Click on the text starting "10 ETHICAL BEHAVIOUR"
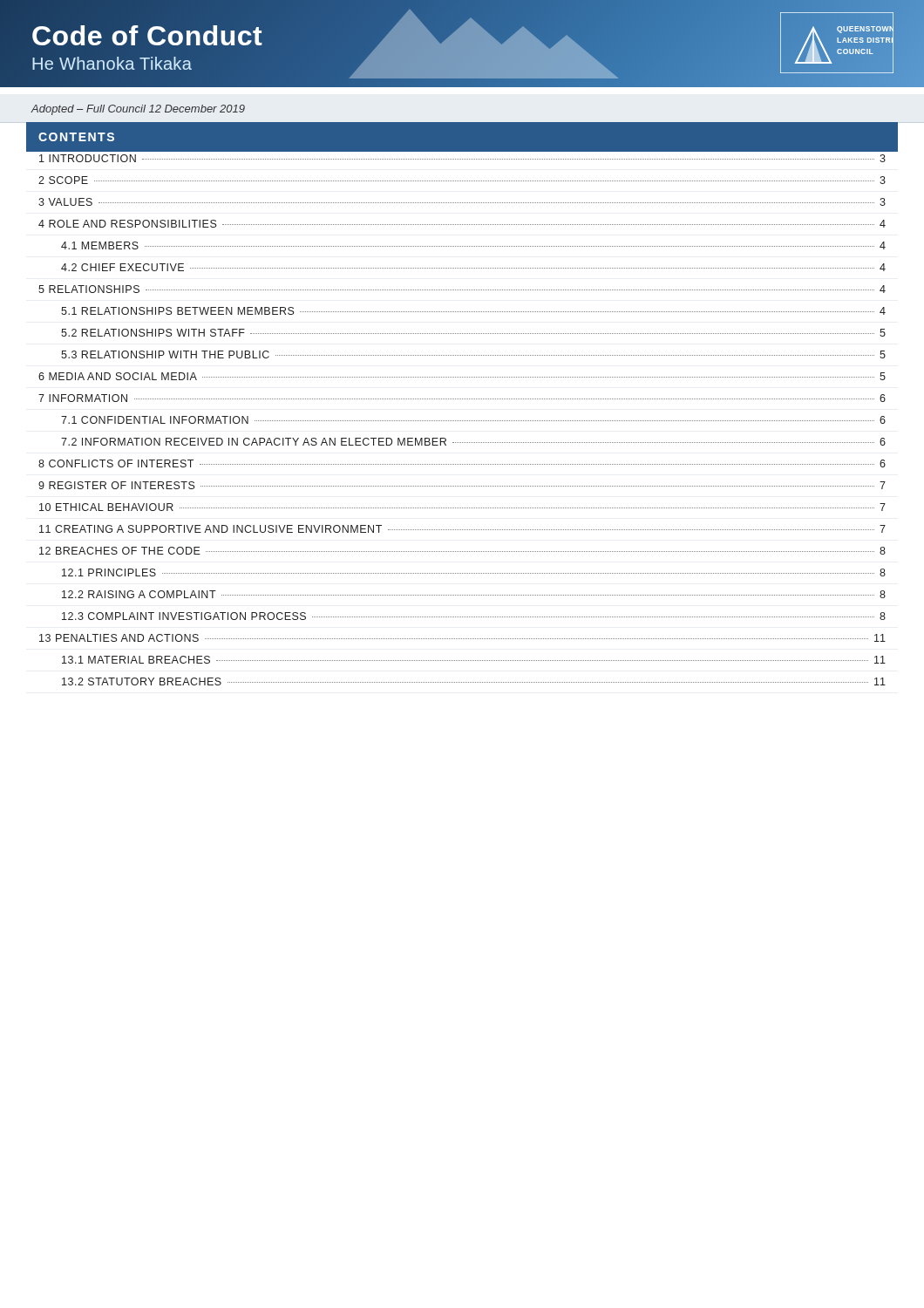The width and height of the screenshot is (924, 1308). click(x=462, y=508)
